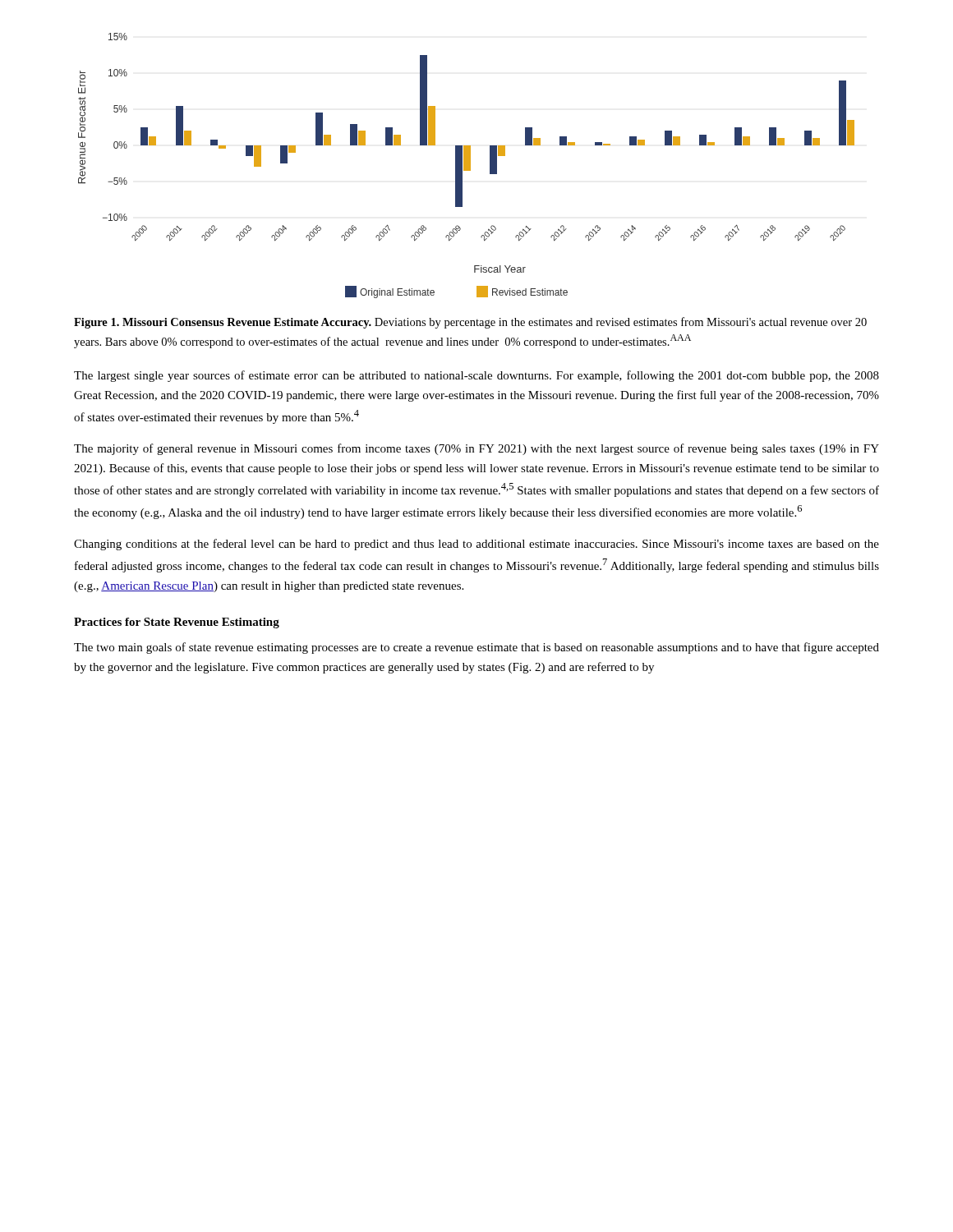Click on the text block that reads "Changing conditions at the federal level can"

[476, 565]
